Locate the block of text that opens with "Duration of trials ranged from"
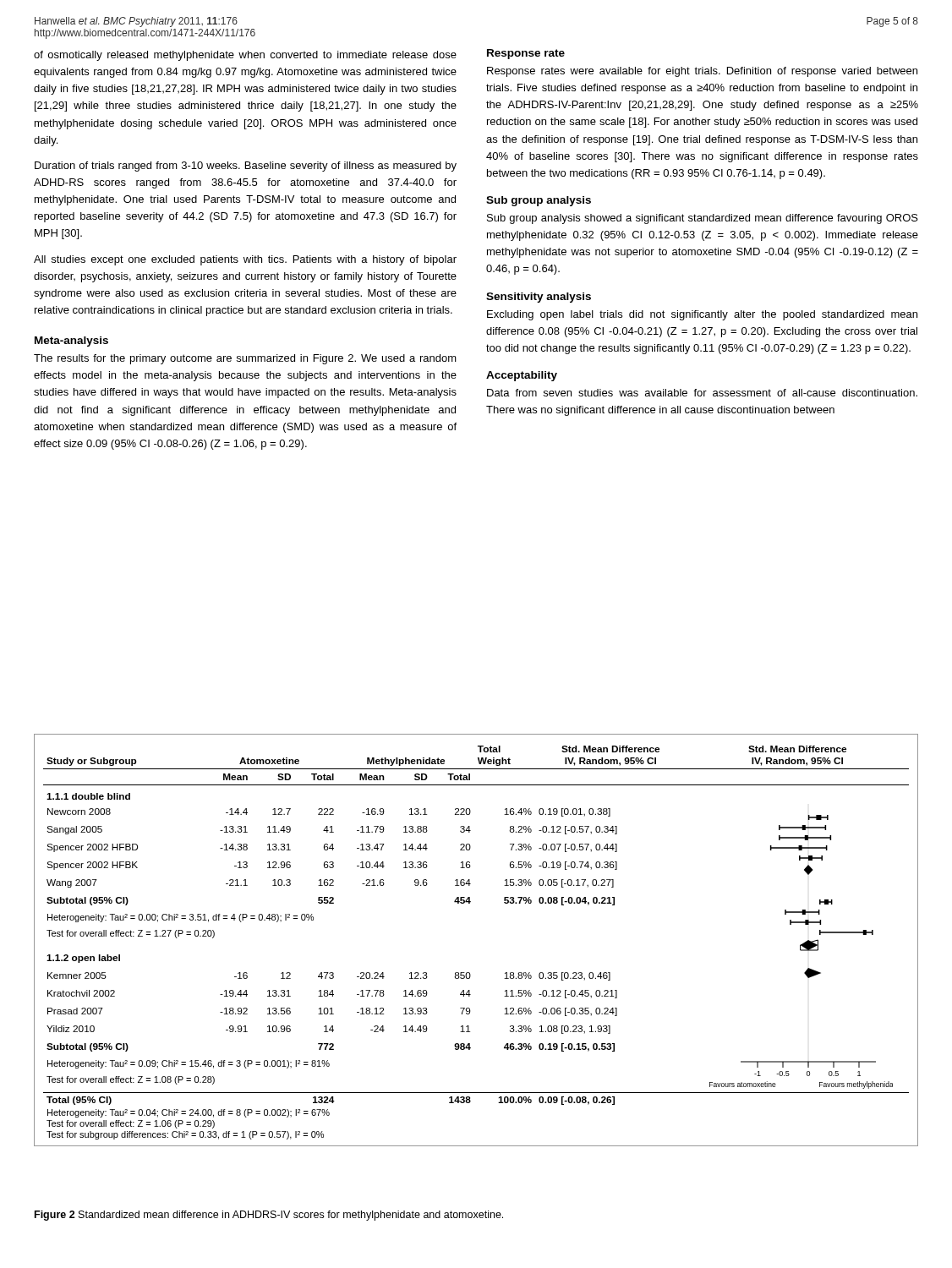The image size is (952, 1268). pyautogui.click(x=245, y=199)
